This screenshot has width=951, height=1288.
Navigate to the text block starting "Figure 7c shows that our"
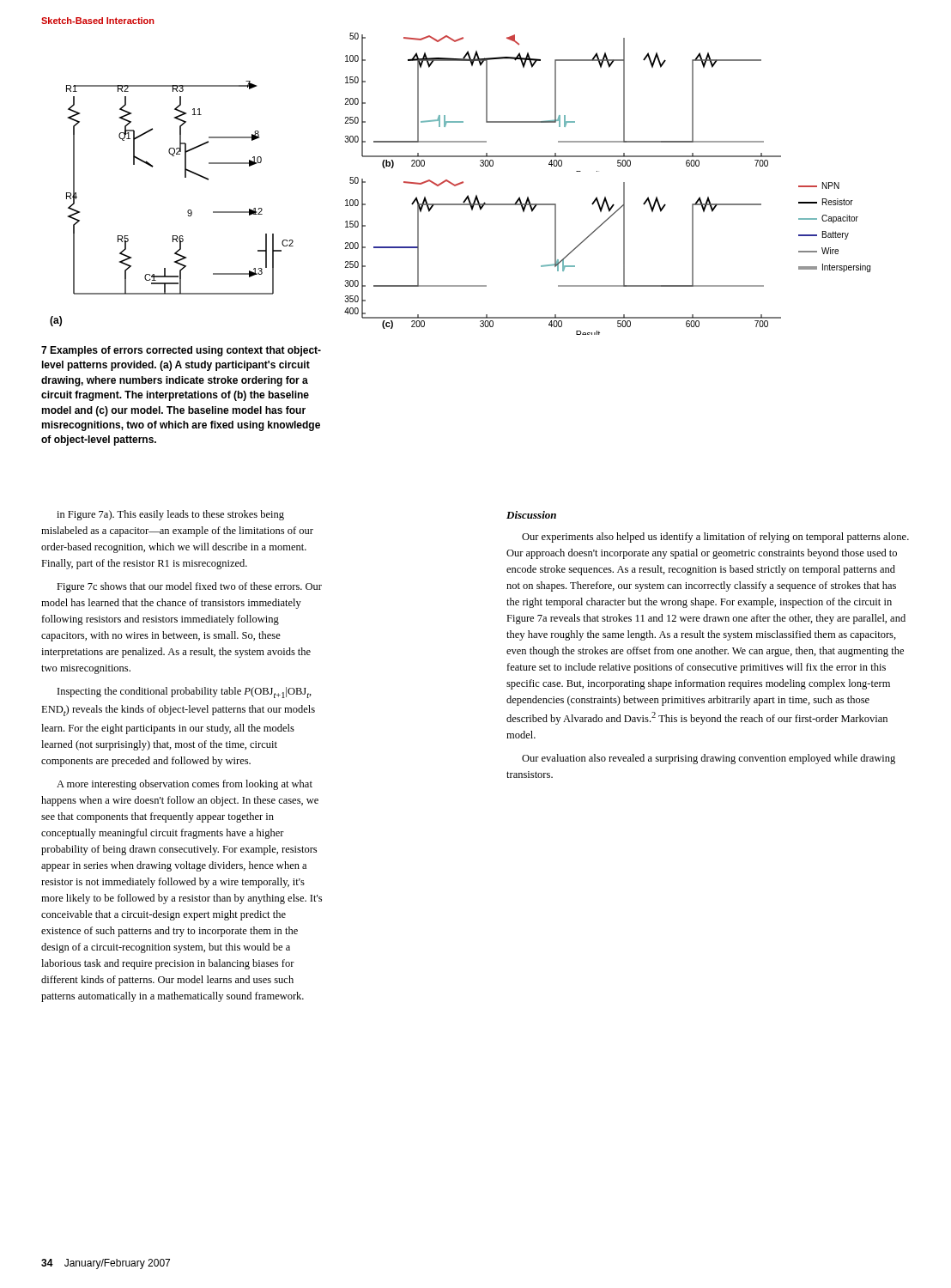(181, 627)
